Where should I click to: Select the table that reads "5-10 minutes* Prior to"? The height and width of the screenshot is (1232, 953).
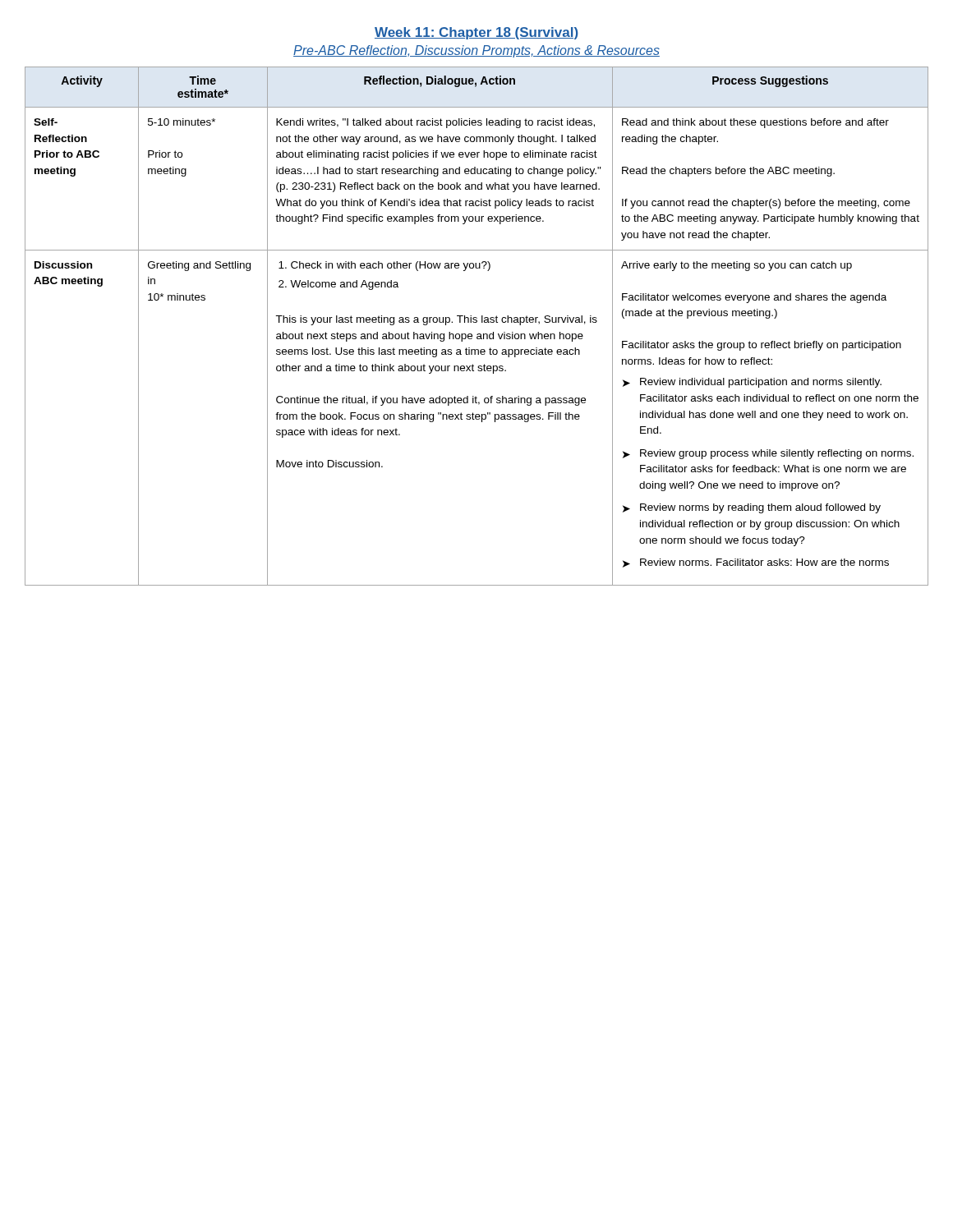pyautogui.click(x=476, y=326)
